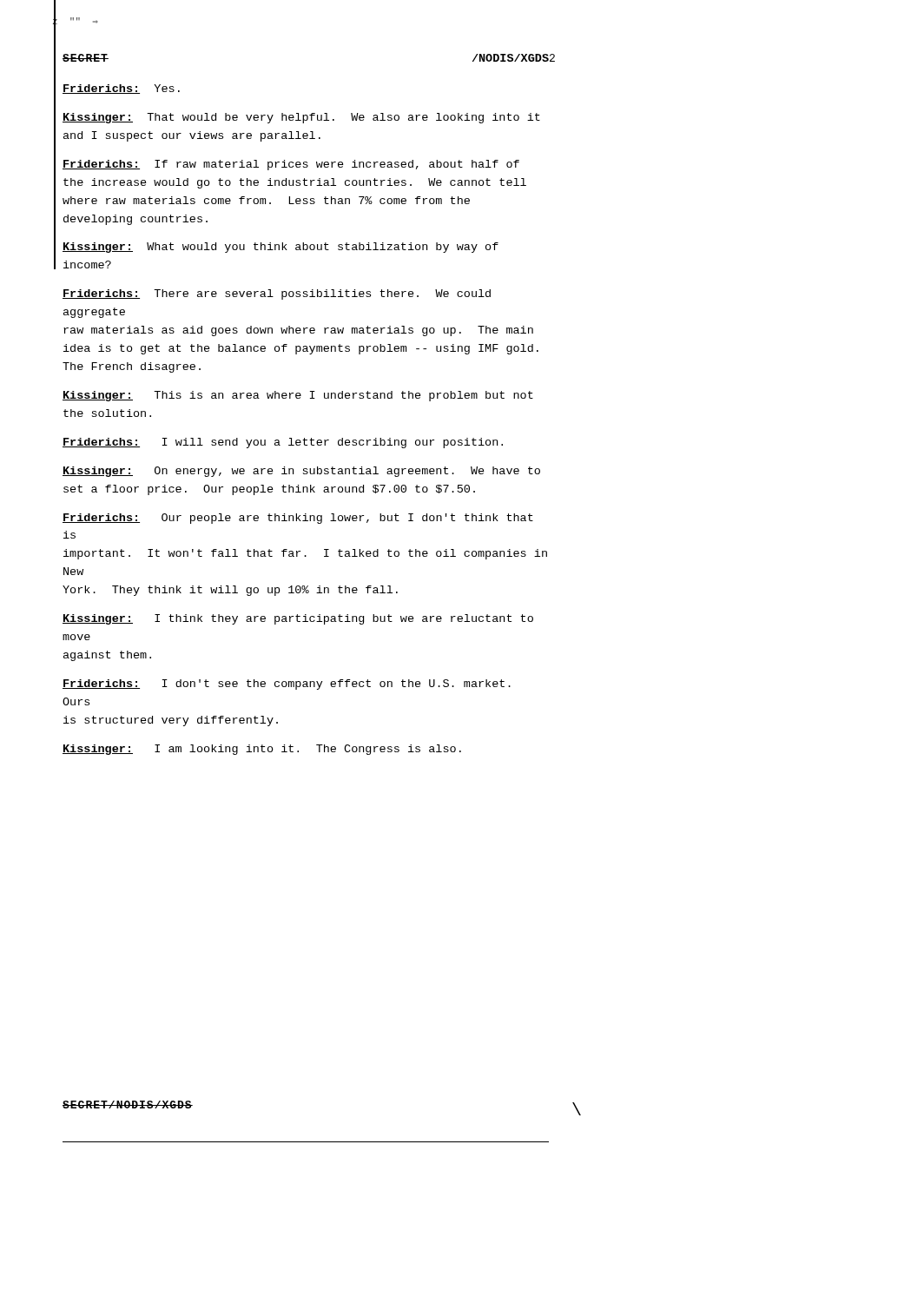
Task: Point to the passage starting "Kissinger: I am"
Action: coord(263,749)
